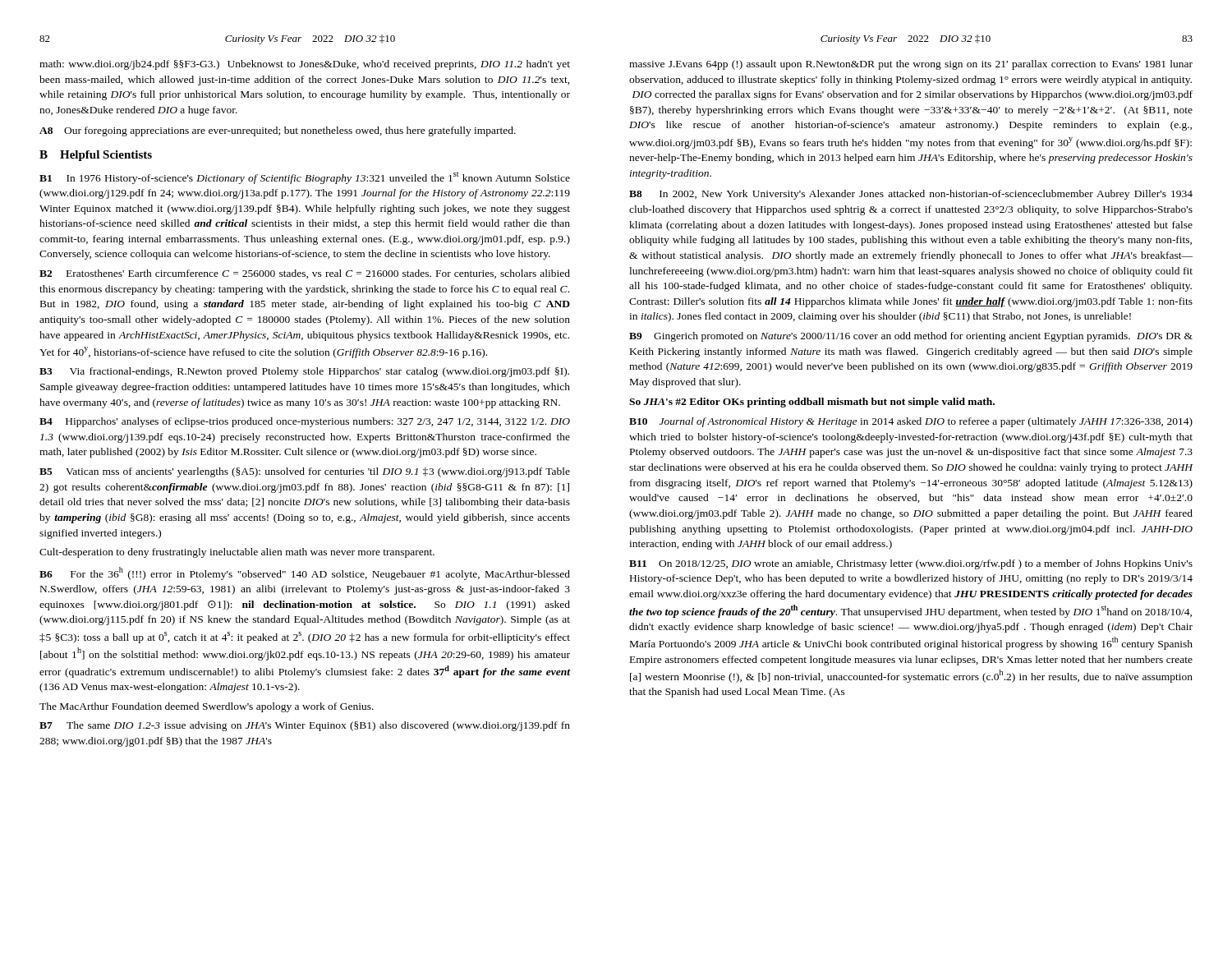
Task: Locate the text block starting "B4 Hipparchos' analyses of eclipse-trios"
Action: tap(305, 437)
